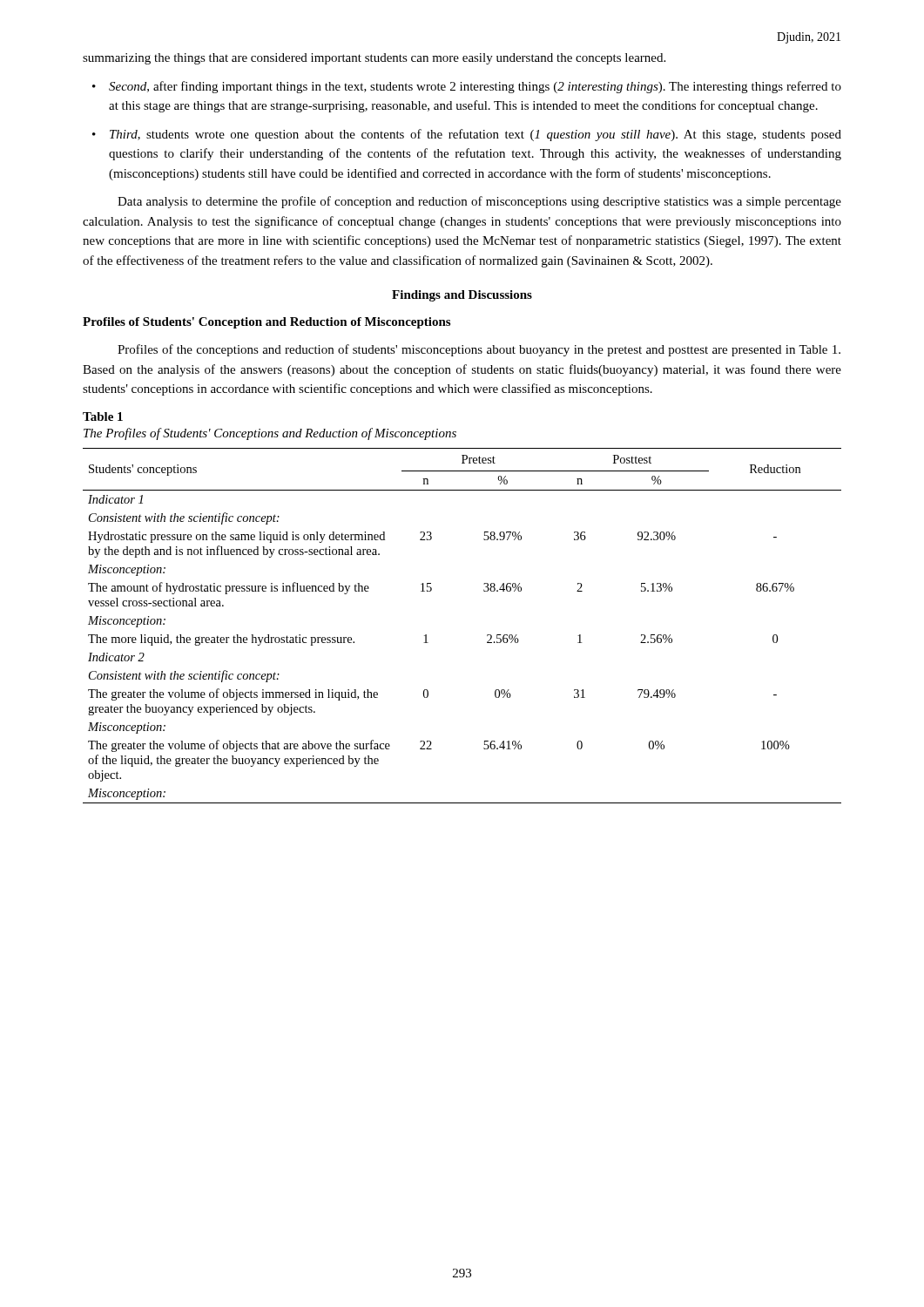
Task: Find the text block that reads "Profiles of the"
Action: 462,369
